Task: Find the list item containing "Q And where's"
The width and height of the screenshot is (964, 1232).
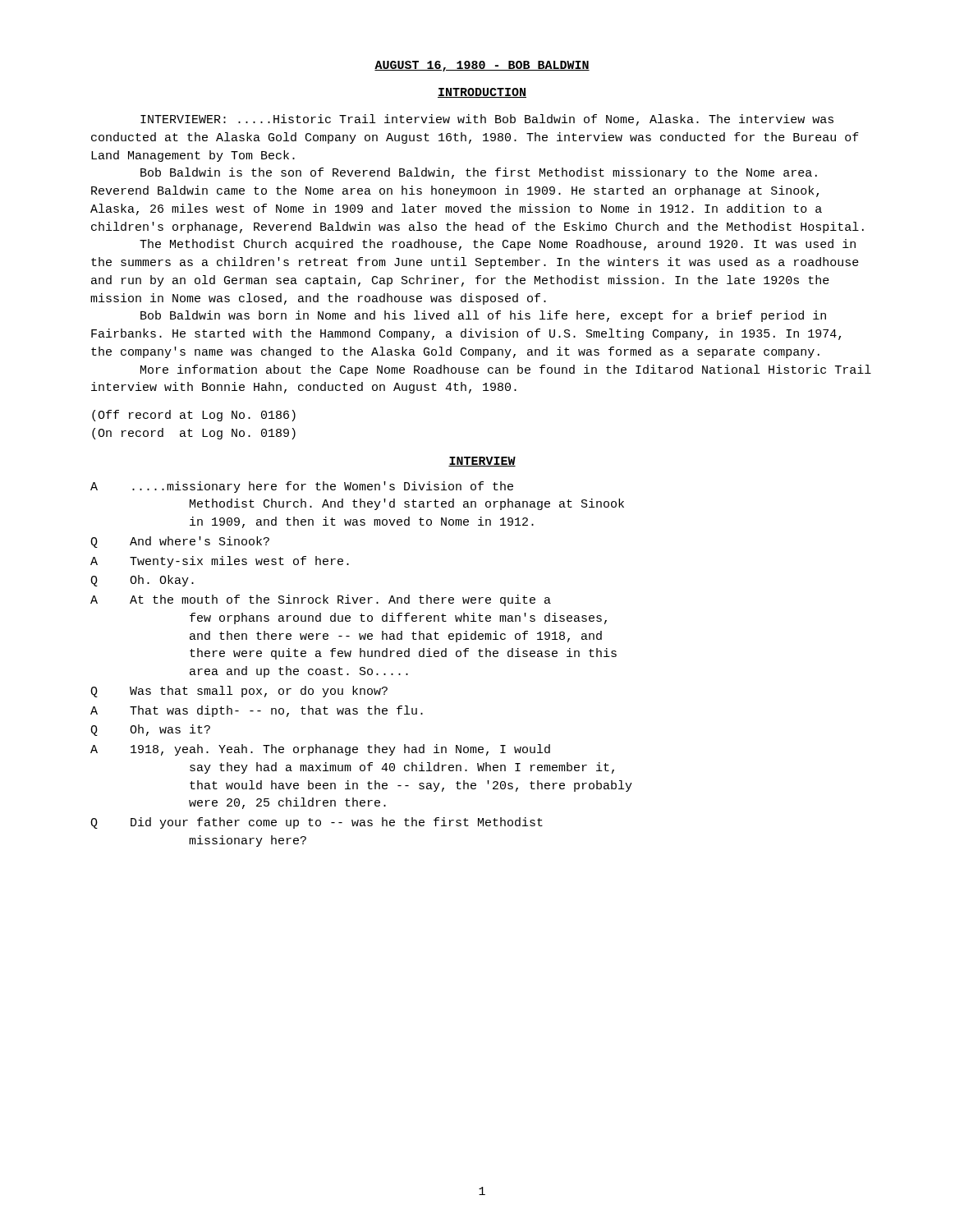Action: pos(180,542)
